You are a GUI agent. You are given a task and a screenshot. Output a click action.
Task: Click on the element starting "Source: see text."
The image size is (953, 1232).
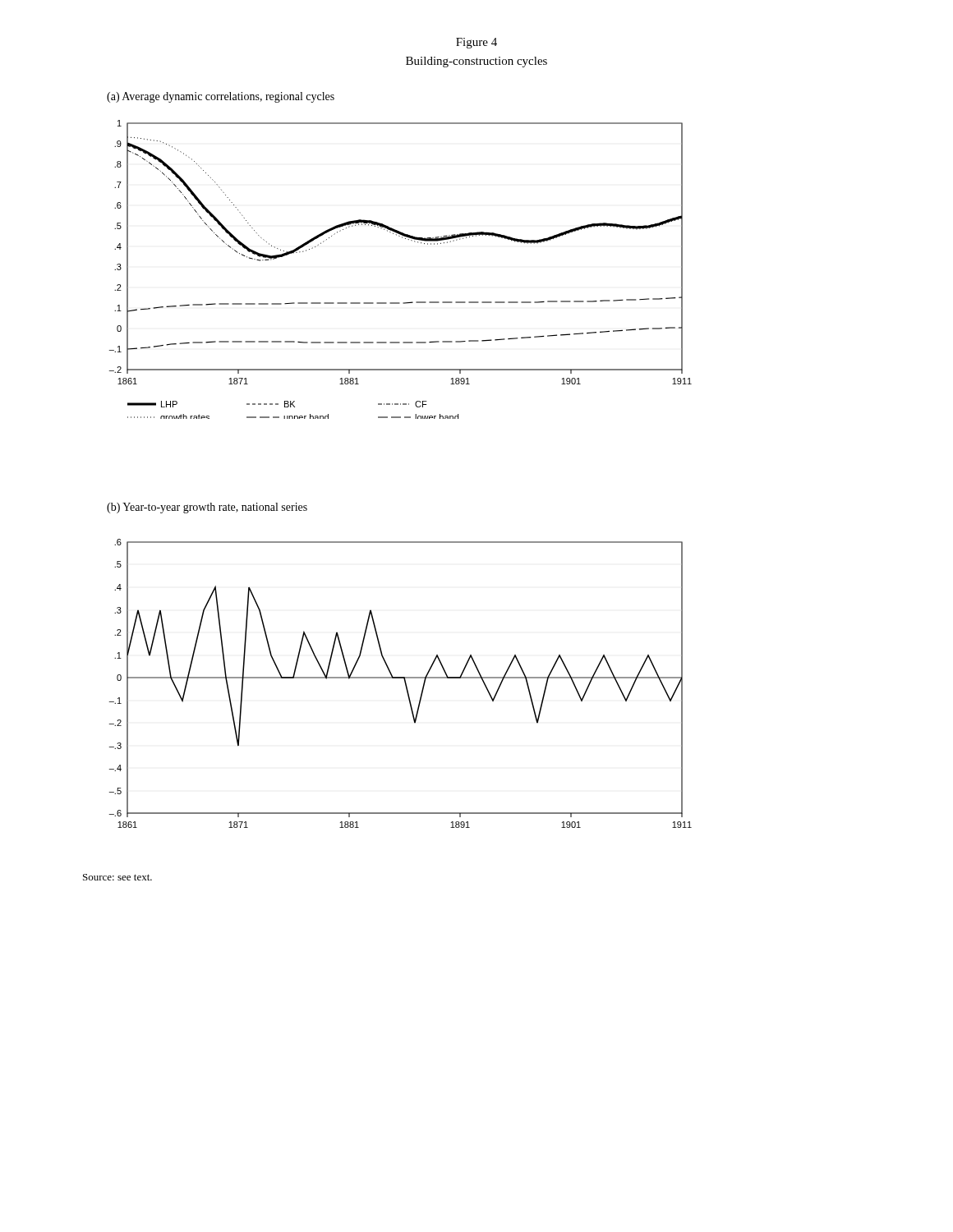click(x=117, y=877)
